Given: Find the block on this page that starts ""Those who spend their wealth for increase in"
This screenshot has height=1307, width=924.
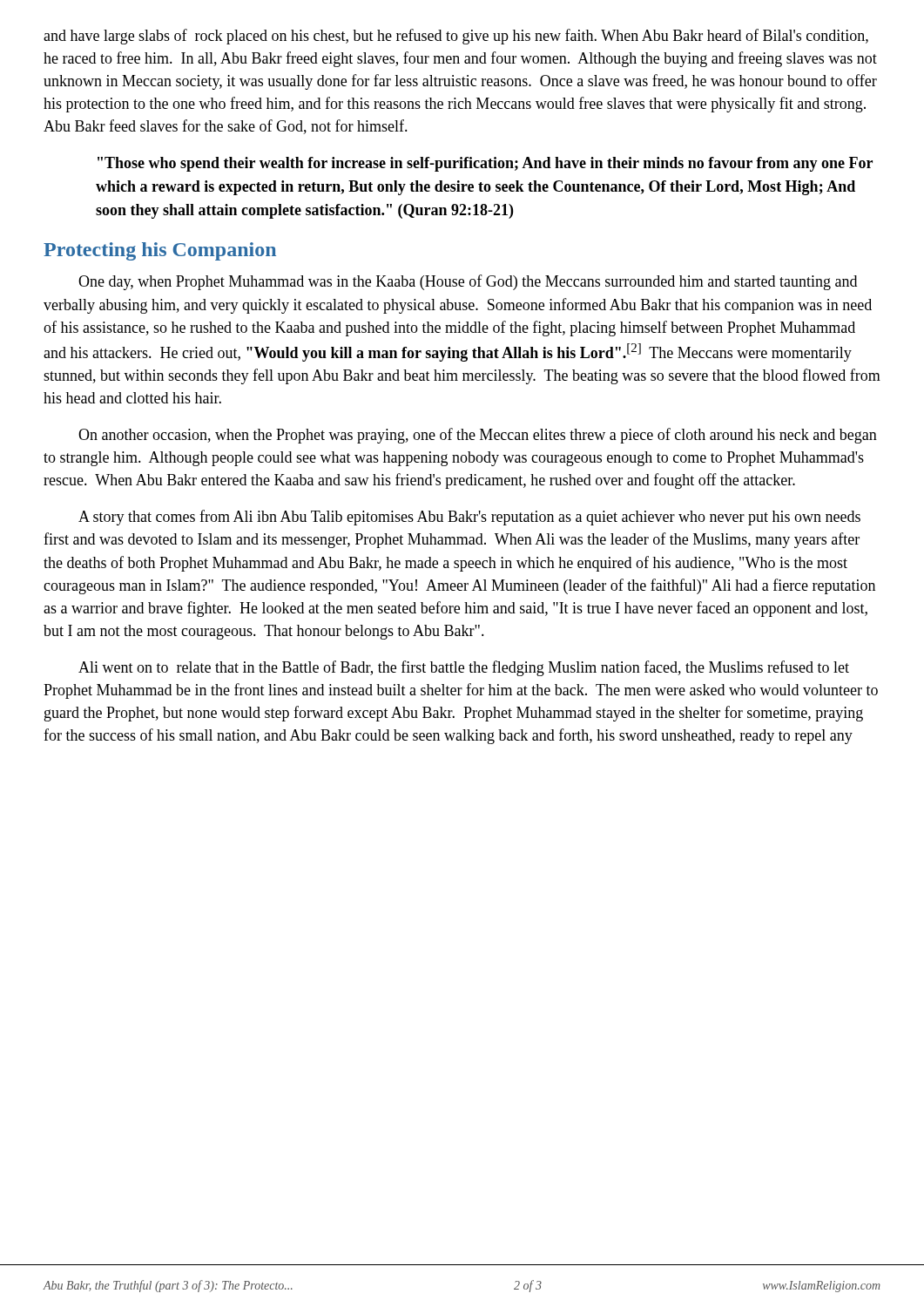Looking at the screenshot, I should pos(484,187).
